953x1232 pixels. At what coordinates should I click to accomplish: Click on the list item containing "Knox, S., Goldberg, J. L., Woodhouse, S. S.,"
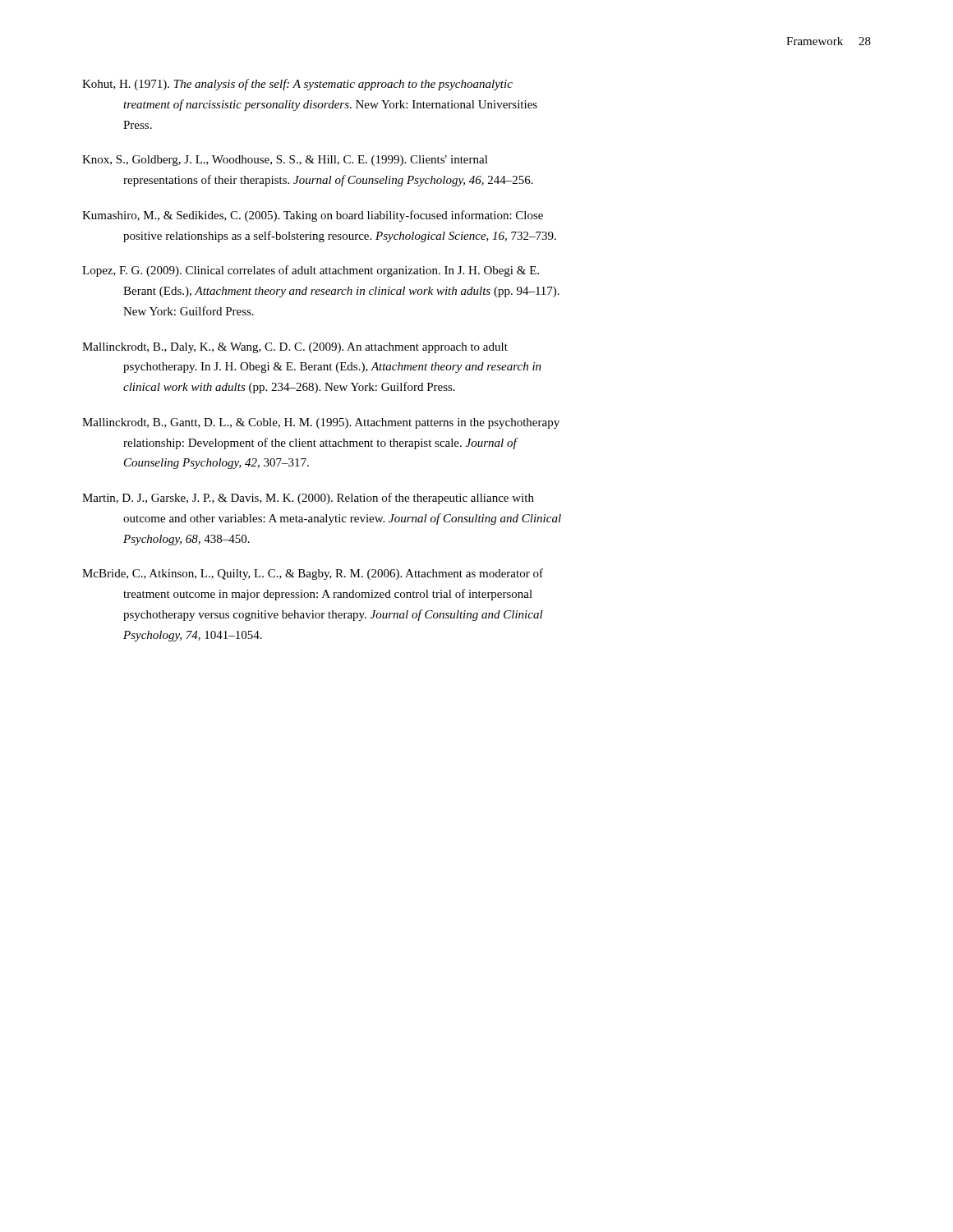476,170
